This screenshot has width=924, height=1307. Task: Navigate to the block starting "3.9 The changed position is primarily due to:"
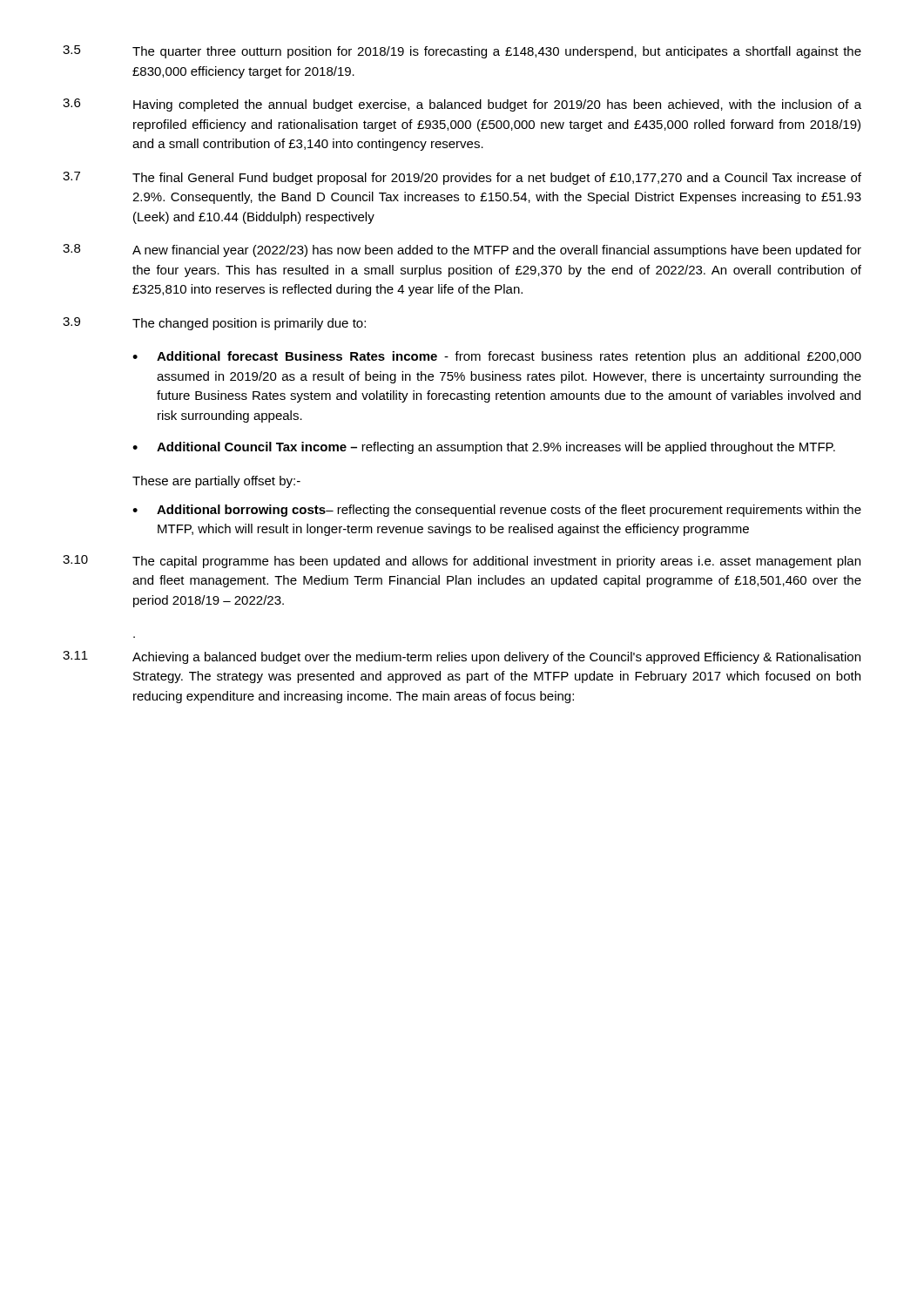coord(214,324)
